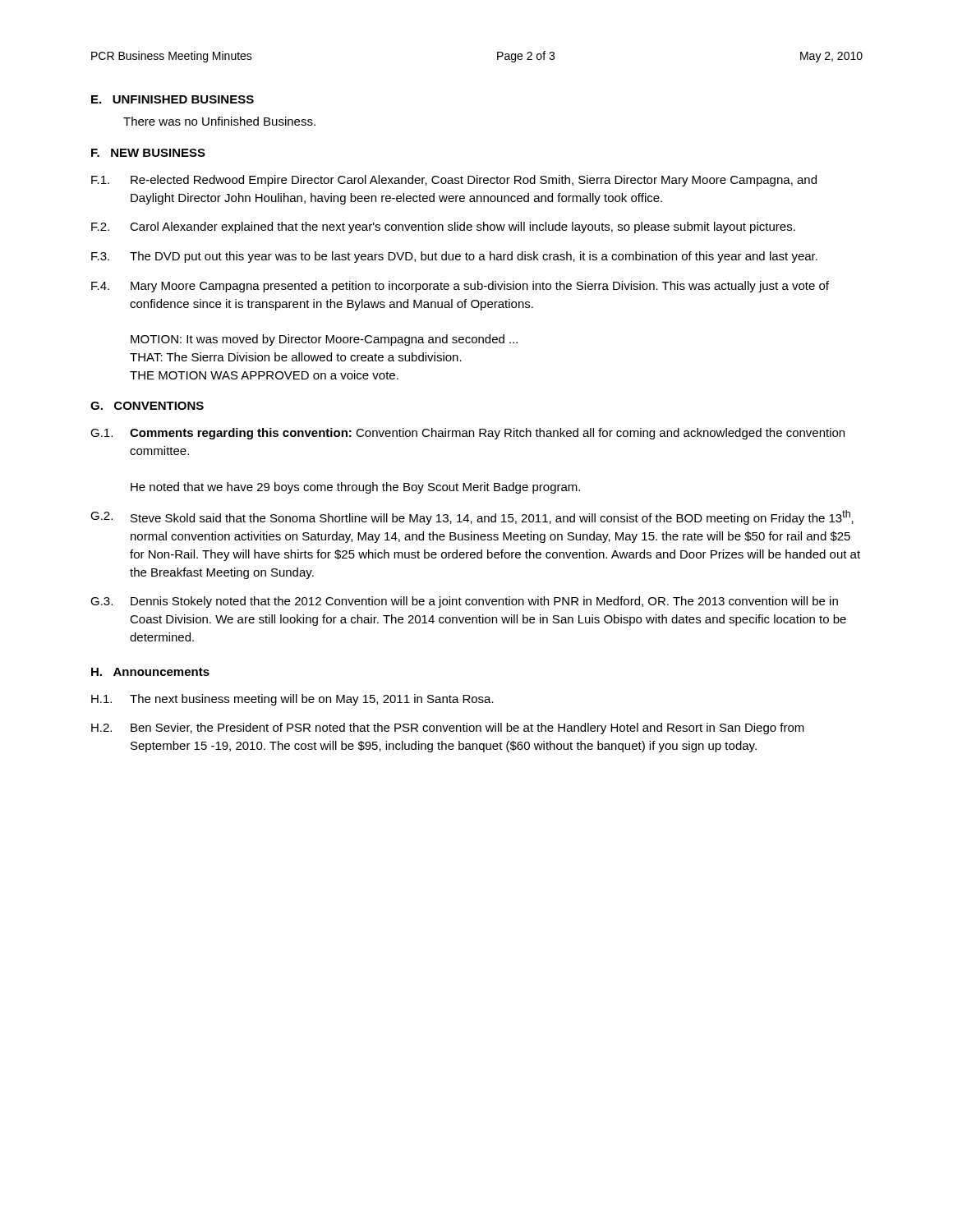The width and height of the screenshot is (953, 1232).
Task: Select the list item with the text "F.2. Carol Alexander explained that"
Action: (x=443, y=227)
